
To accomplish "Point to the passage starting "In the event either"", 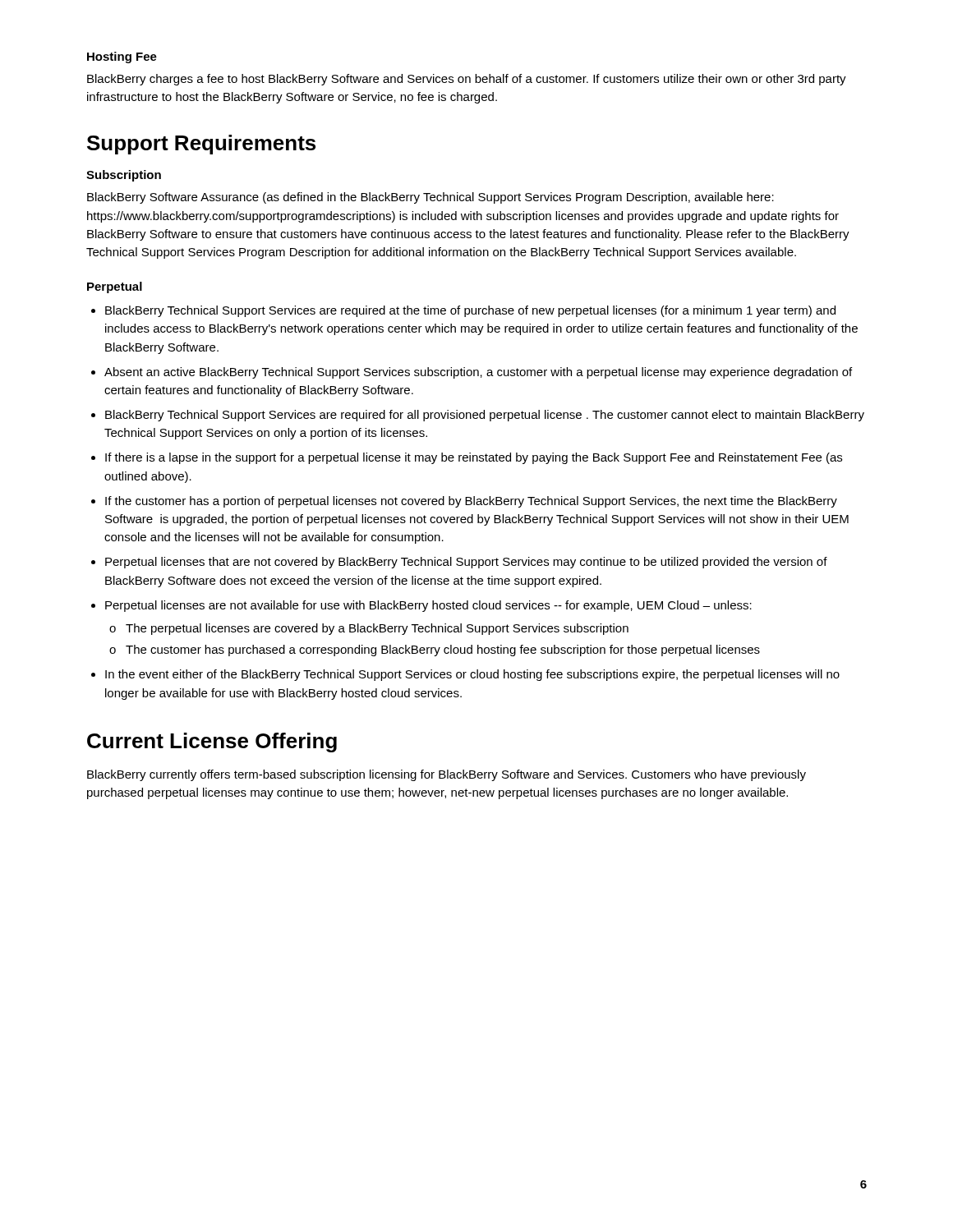I will 486,684.
